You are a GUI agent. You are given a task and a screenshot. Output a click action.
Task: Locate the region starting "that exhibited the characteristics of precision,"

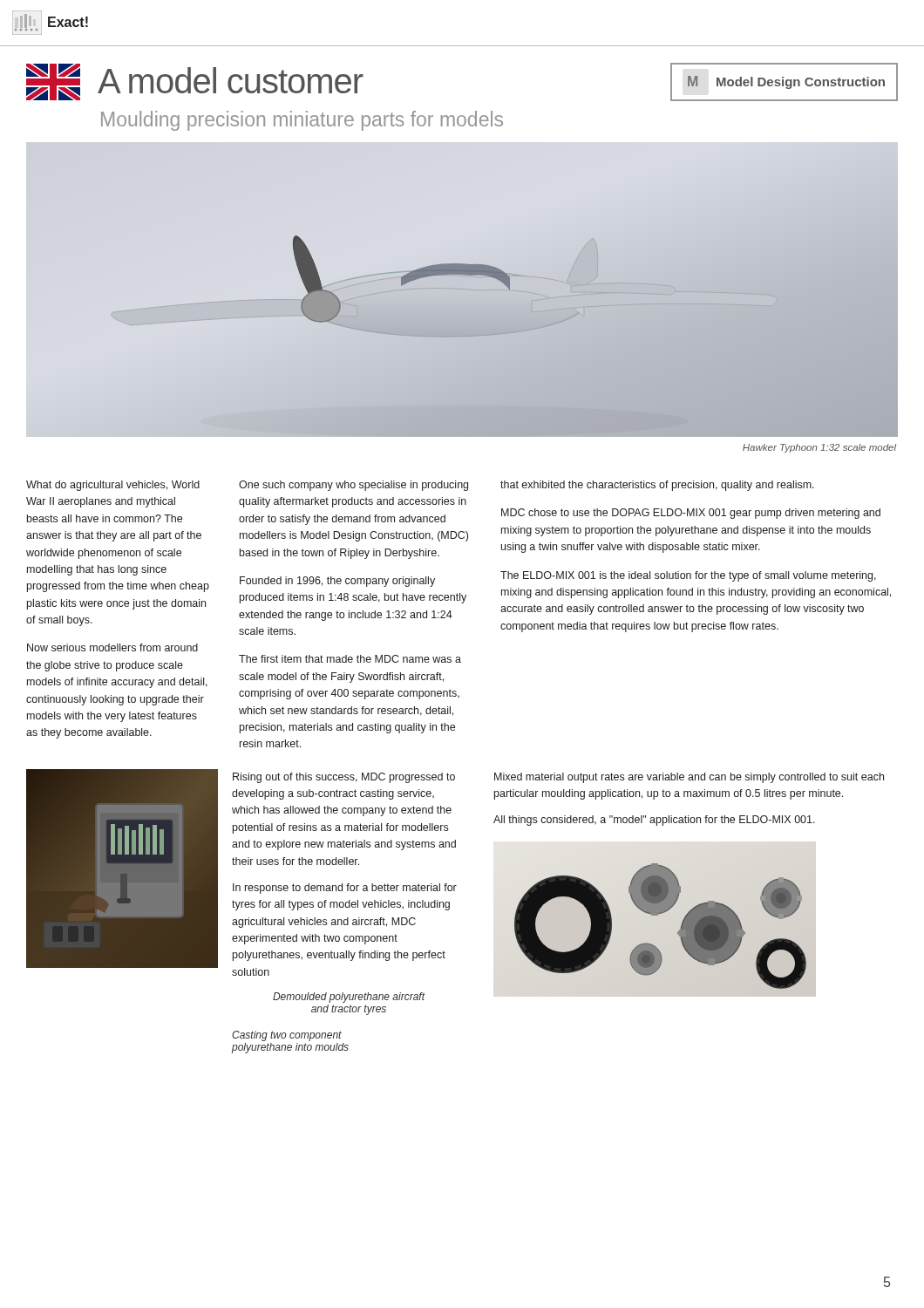point(658,485)
